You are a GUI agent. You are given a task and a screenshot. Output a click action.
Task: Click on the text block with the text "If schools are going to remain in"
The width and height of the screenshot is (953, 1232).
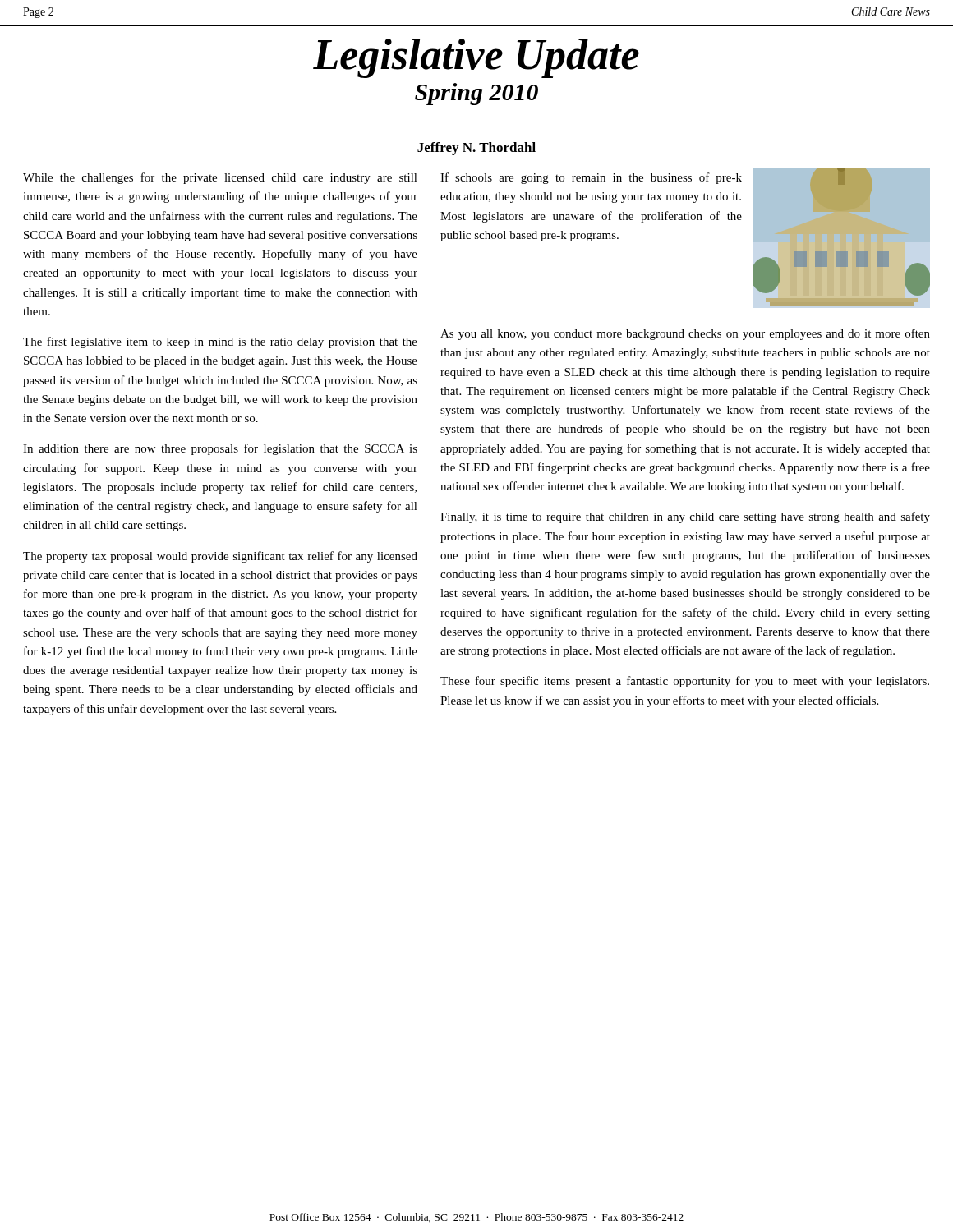click(591, 206)
